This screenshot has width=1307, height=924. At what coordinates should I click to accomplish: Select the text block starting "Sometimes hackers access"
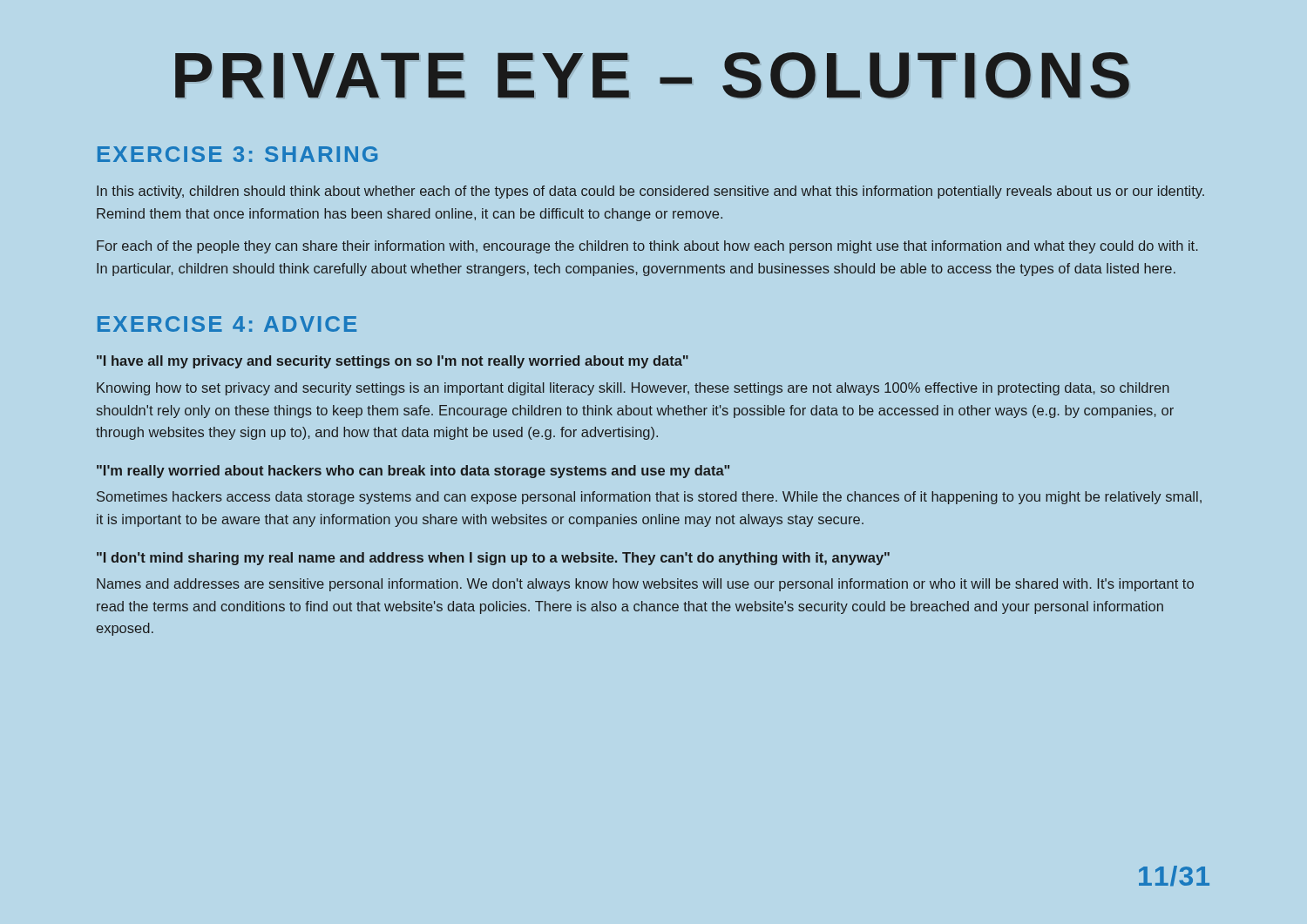pyautogui.click(x=649, y=508)
